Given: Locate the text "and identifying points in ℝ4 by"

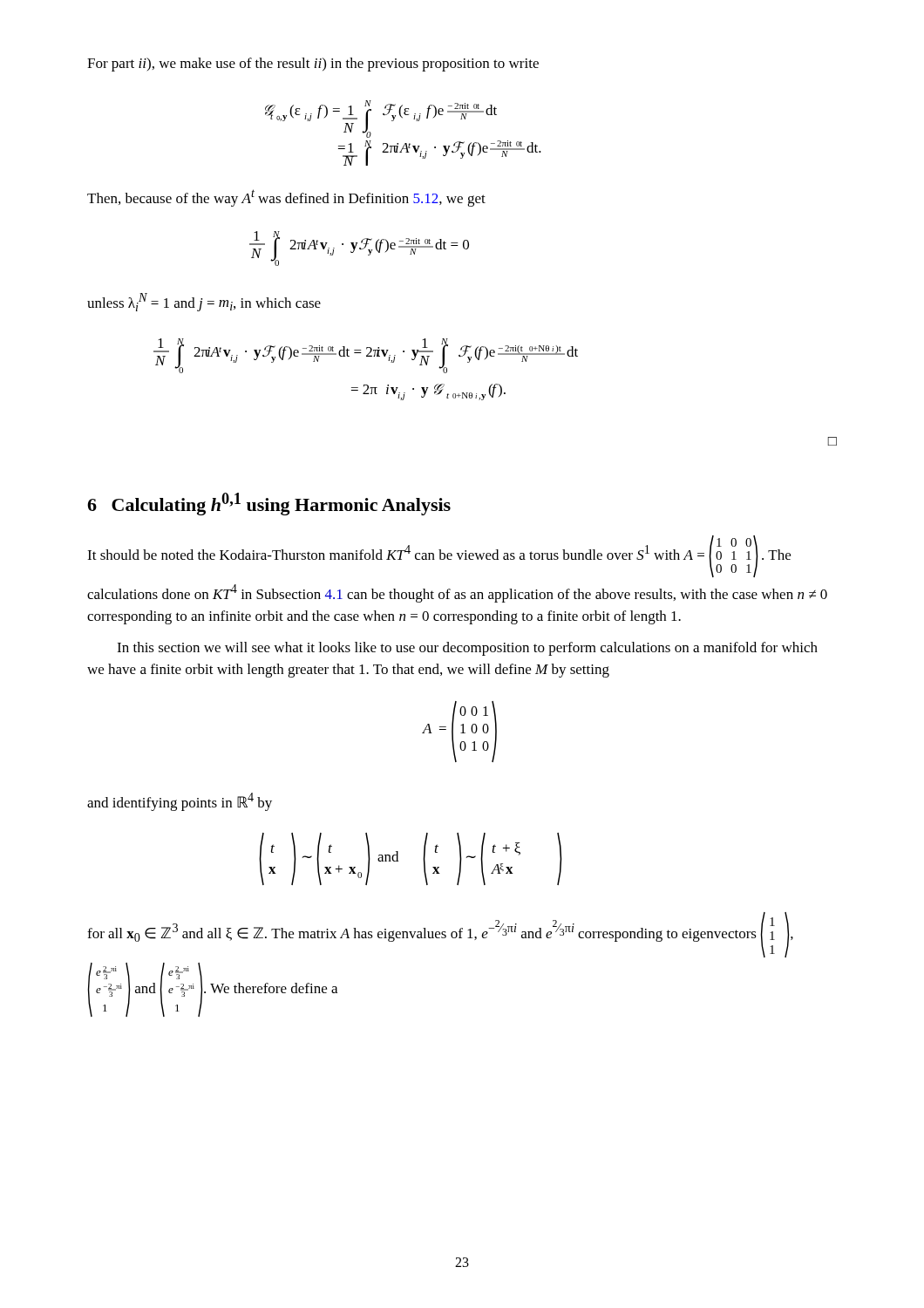Looking at the screenshot, I should (180, 801).
